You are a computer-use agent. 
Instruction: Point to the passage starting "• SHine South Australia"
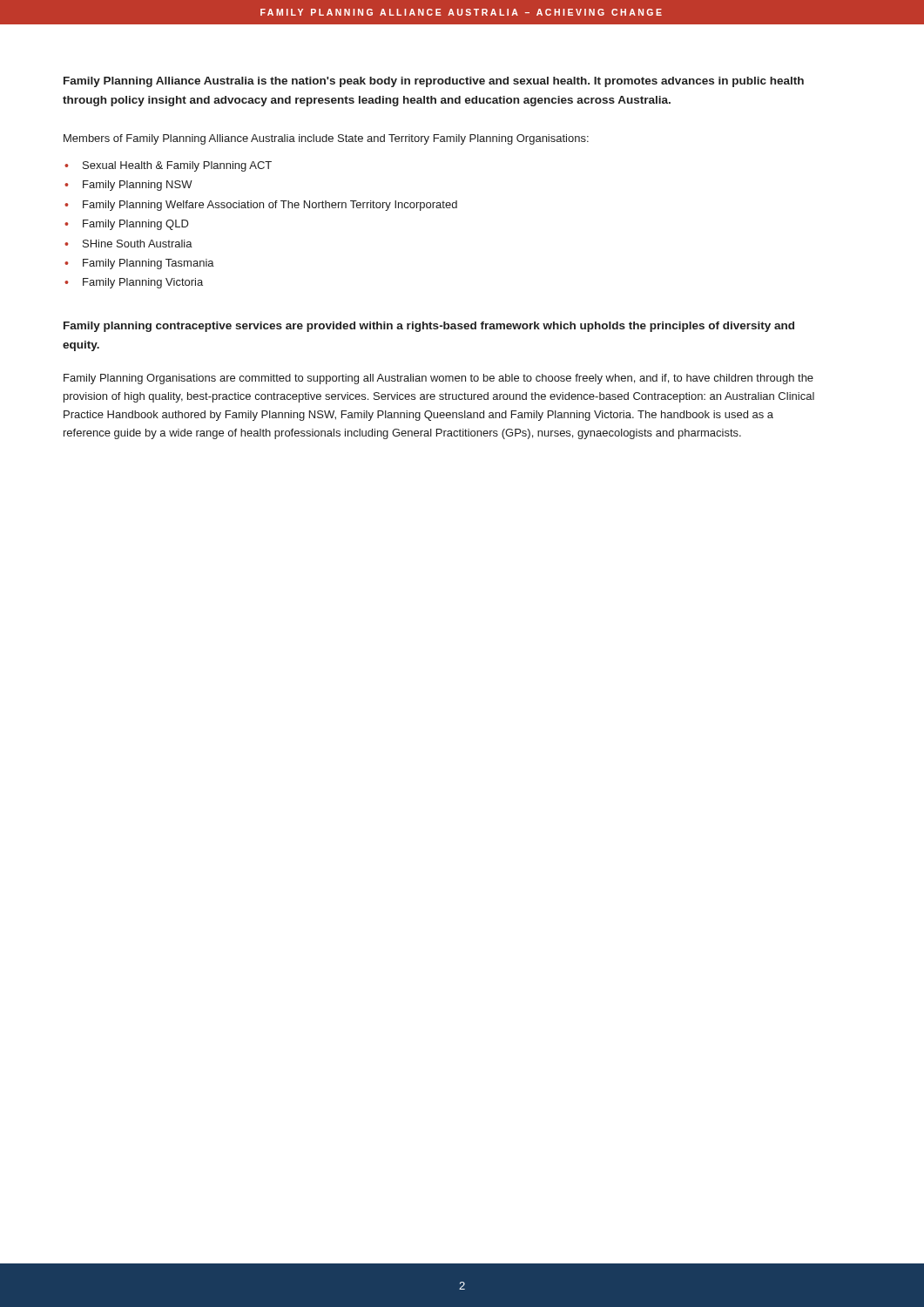point(128,243)
